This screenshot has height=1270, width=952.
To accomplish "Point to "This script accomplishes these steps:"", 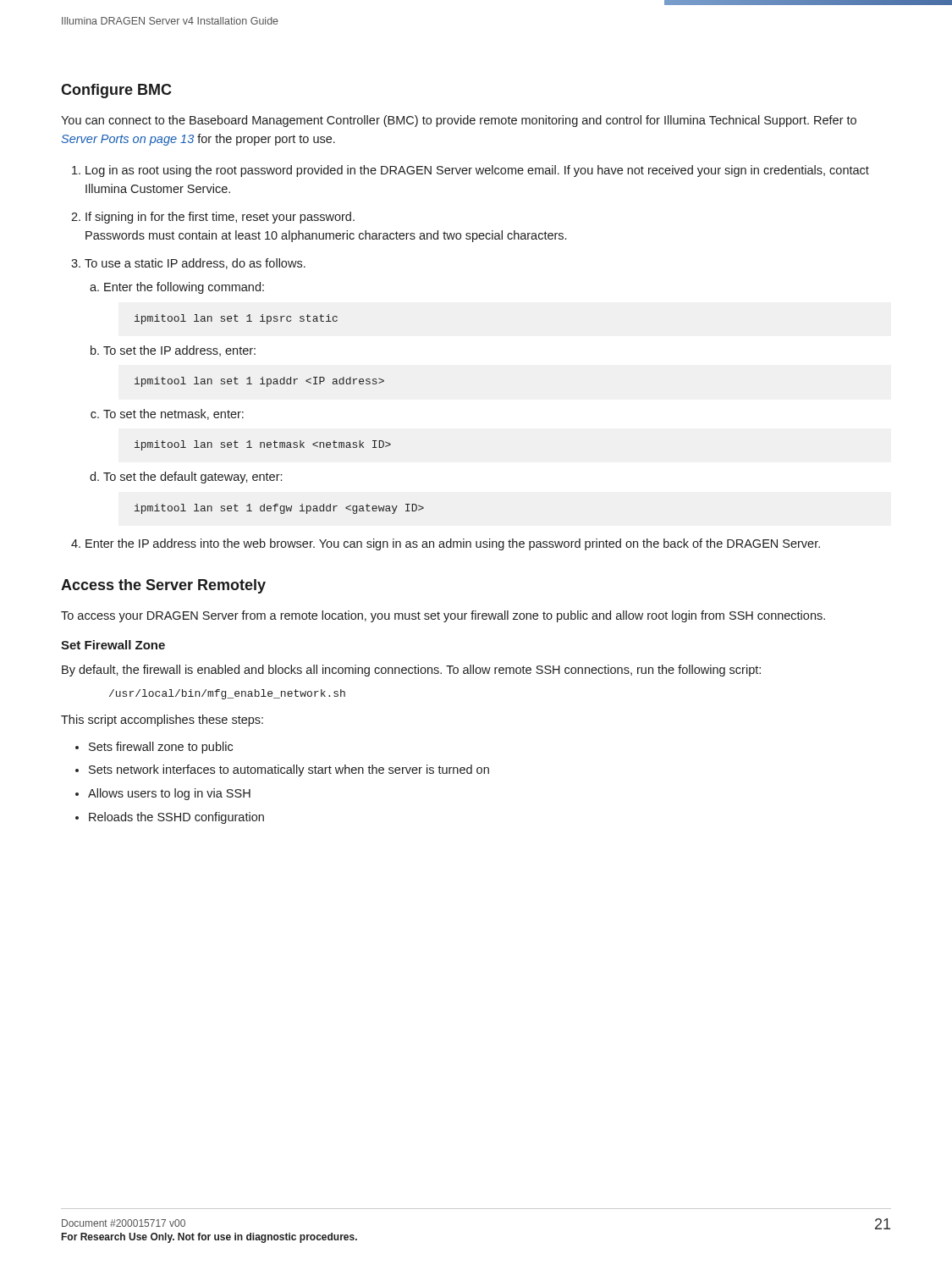I will (163, 720).
